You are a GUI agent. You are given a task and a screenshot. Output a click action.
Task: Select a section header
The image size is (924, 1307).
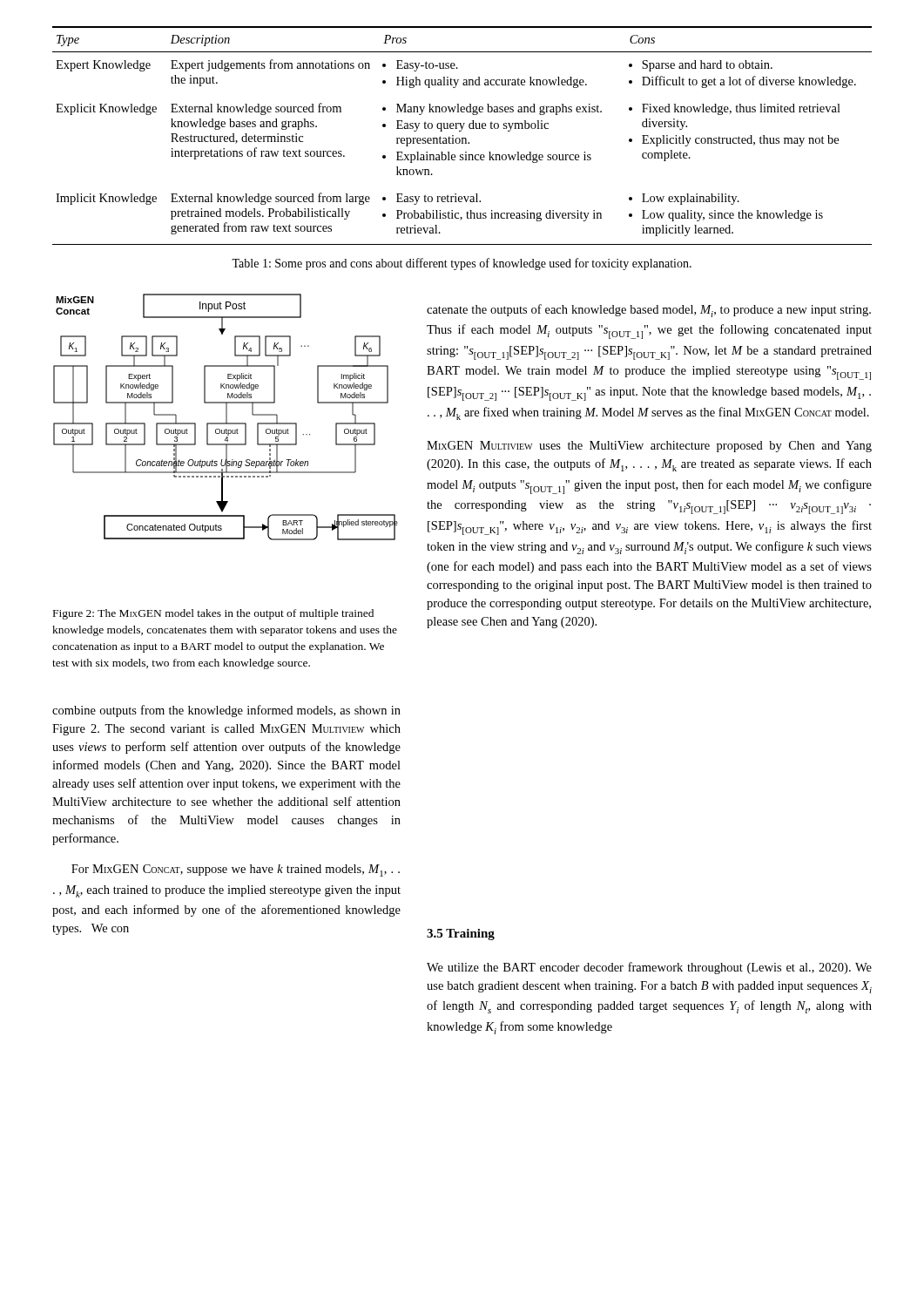click(x=461, y=933)
